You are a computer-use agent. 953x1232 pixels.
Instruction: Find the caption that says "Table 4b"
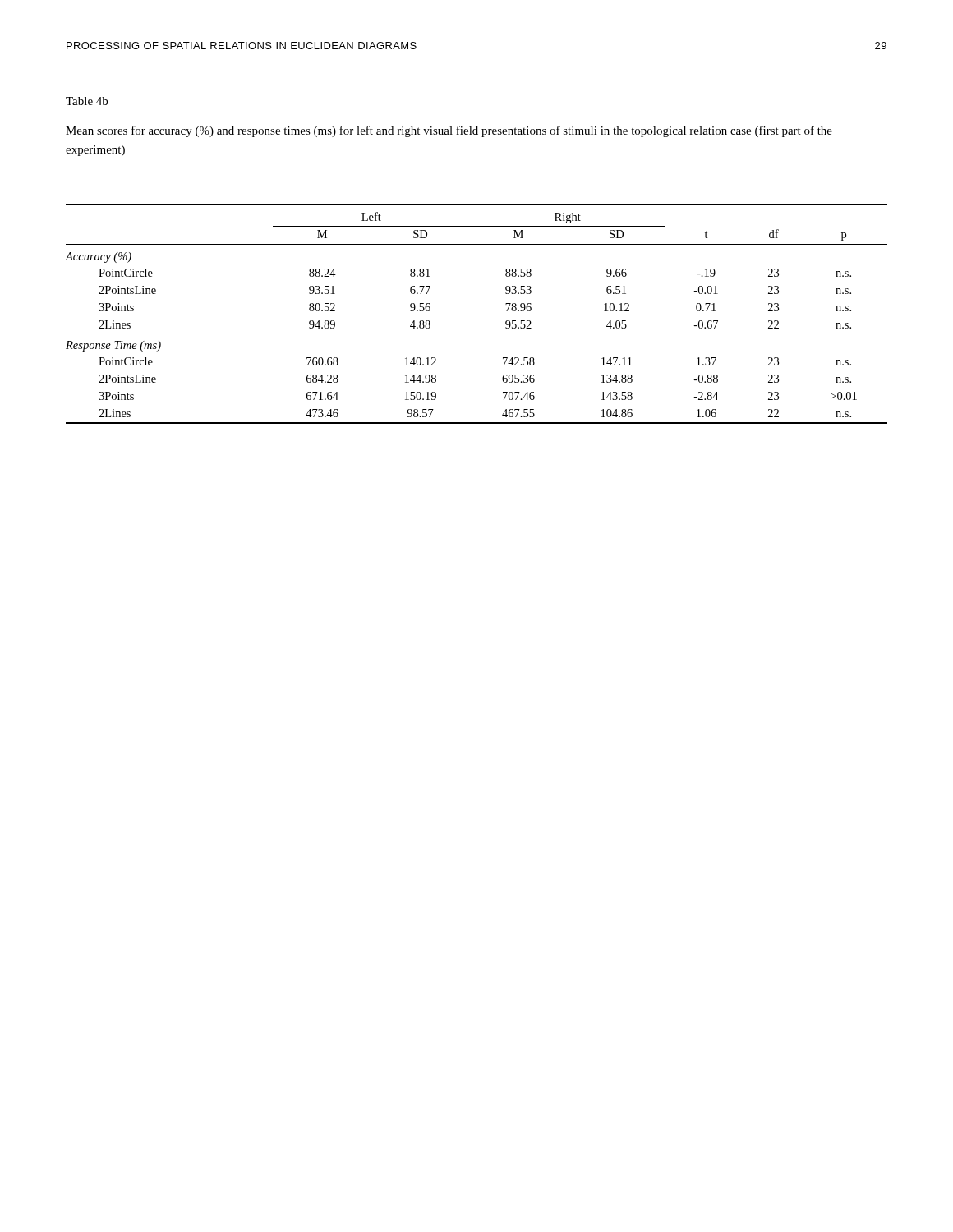tap(87, 101)
